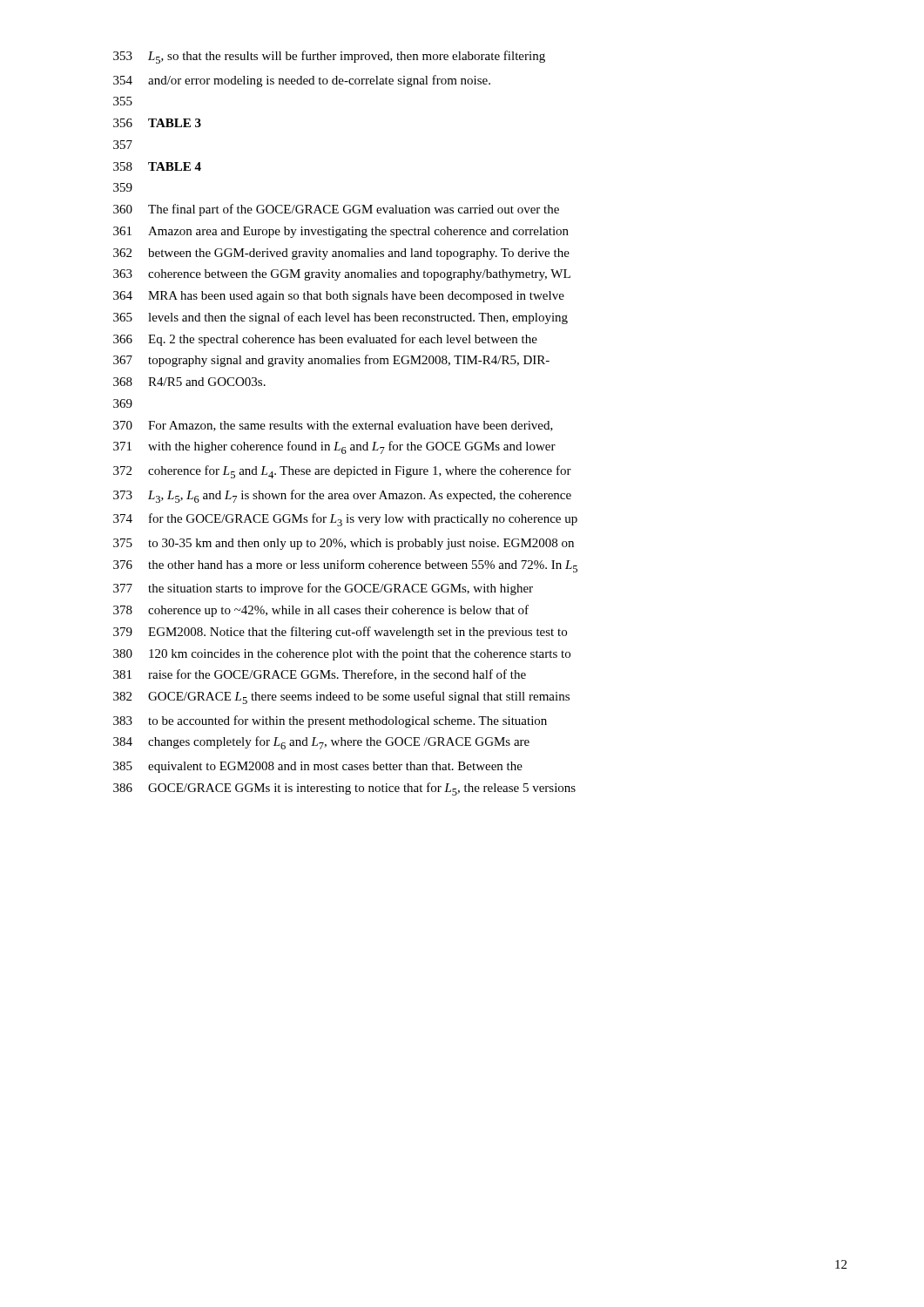Point to the region starting "353 L5, so that the"

pyautogui.click(x=307, y=57)
